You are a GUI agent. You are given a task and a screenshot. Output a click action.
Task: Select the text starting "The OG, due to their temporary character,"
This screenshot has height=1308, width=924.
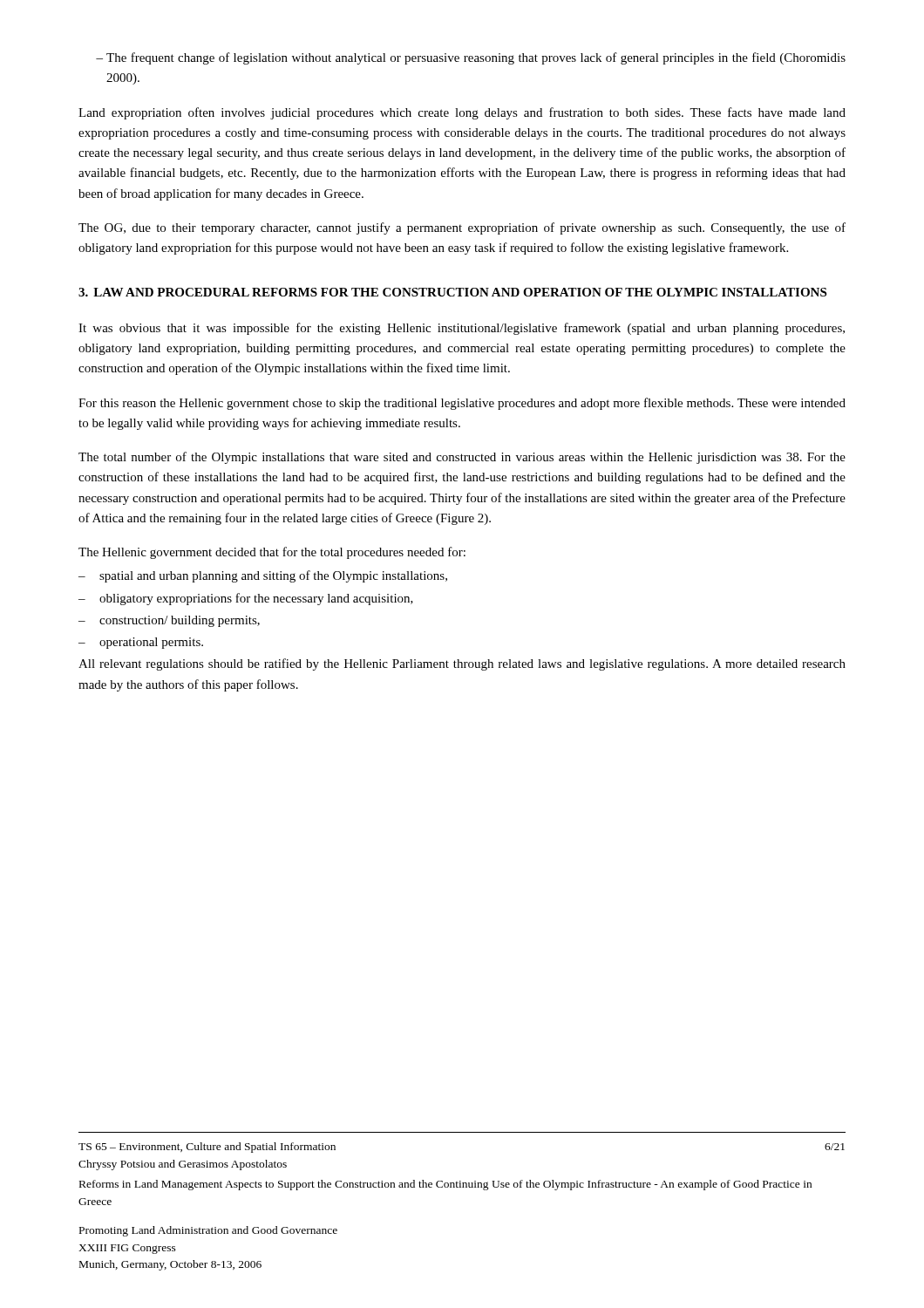(x=462, y=238)
